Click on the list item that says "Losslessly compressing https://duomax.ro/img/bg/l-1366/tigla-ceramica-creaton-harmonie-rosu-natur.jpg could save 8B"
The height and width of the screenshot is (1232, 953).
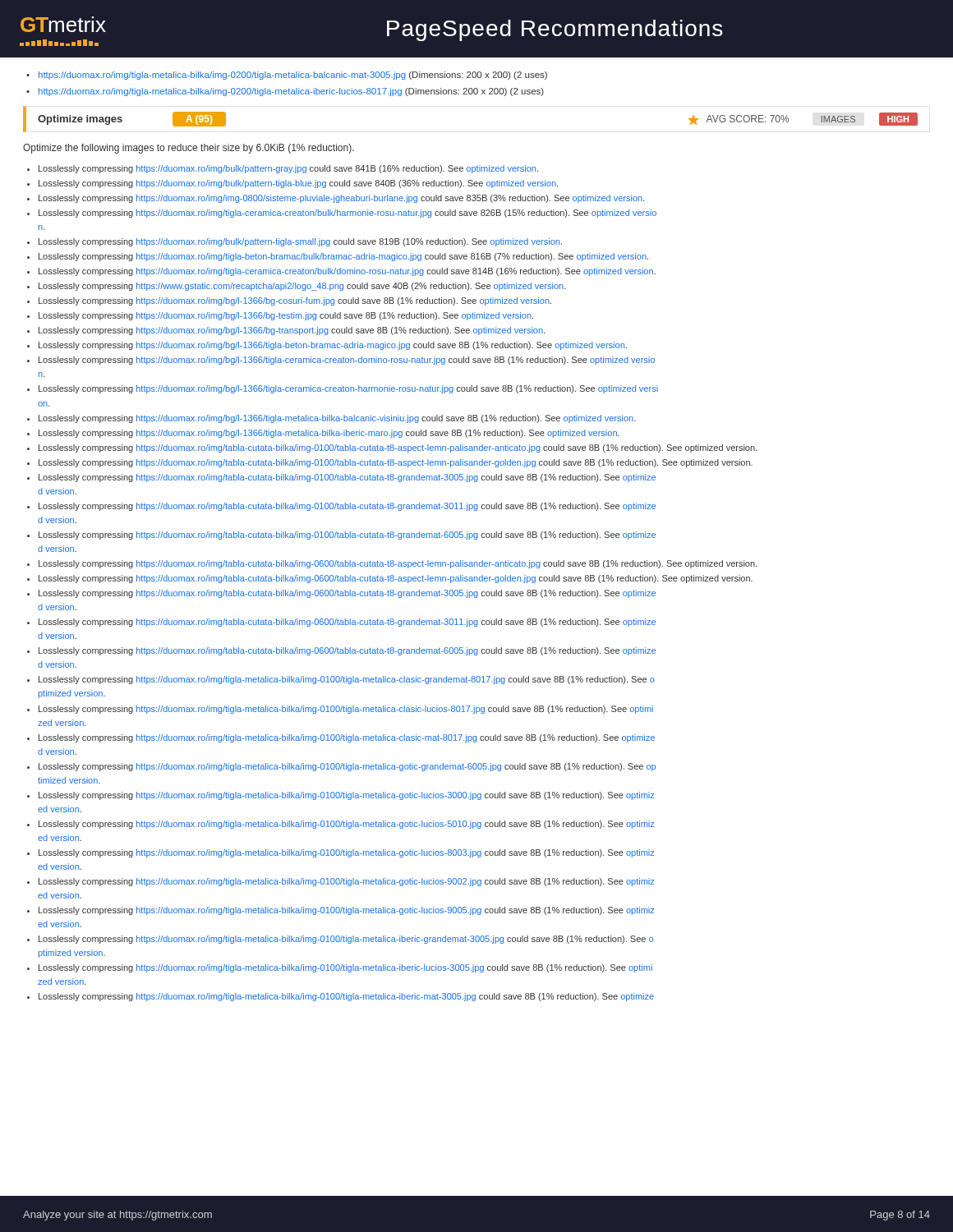tap(348, 396)
